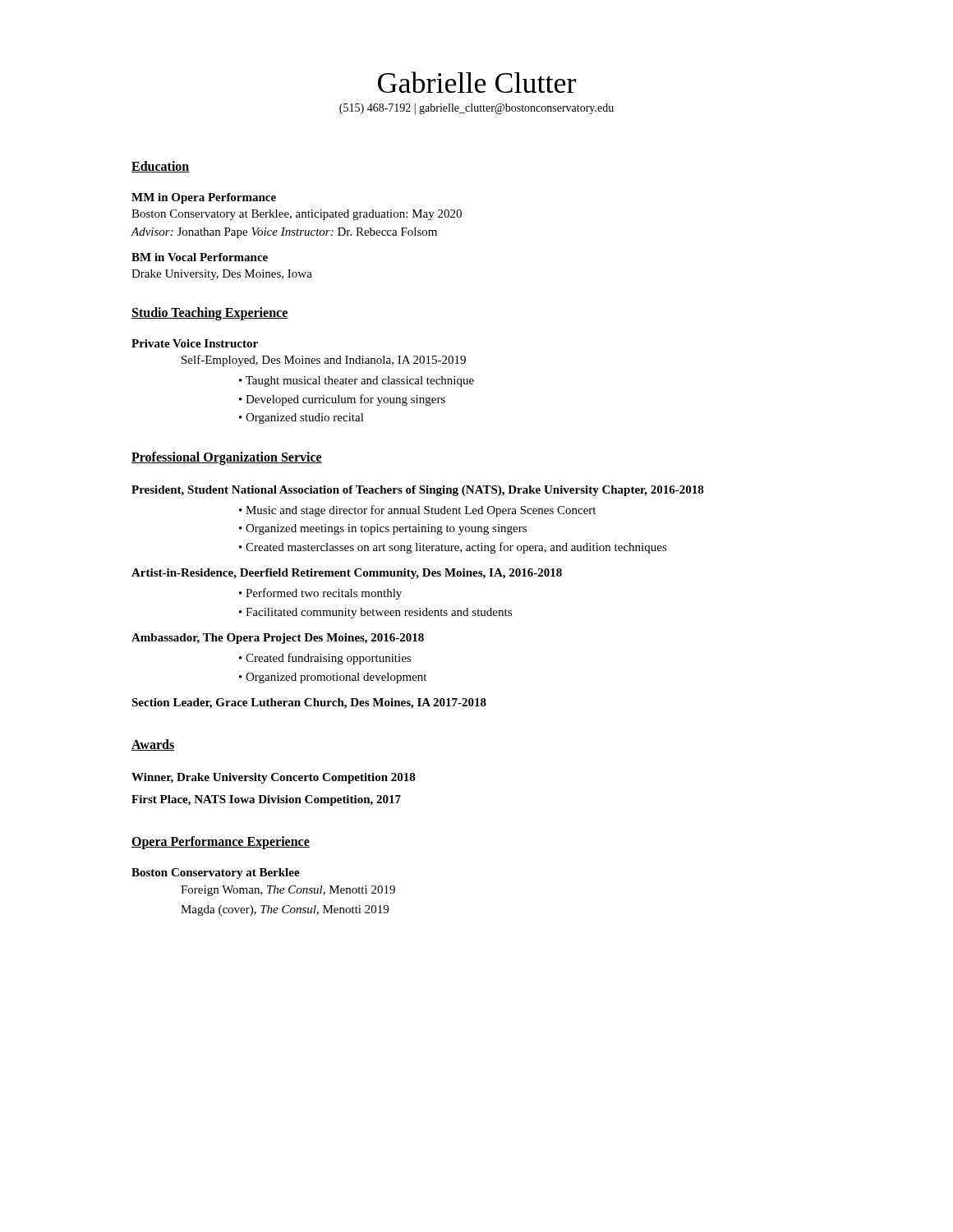Screen dimensions: 1232x953
Task: Locate the block of text that opens with "MM in Opera"
Action: point(204,197)
